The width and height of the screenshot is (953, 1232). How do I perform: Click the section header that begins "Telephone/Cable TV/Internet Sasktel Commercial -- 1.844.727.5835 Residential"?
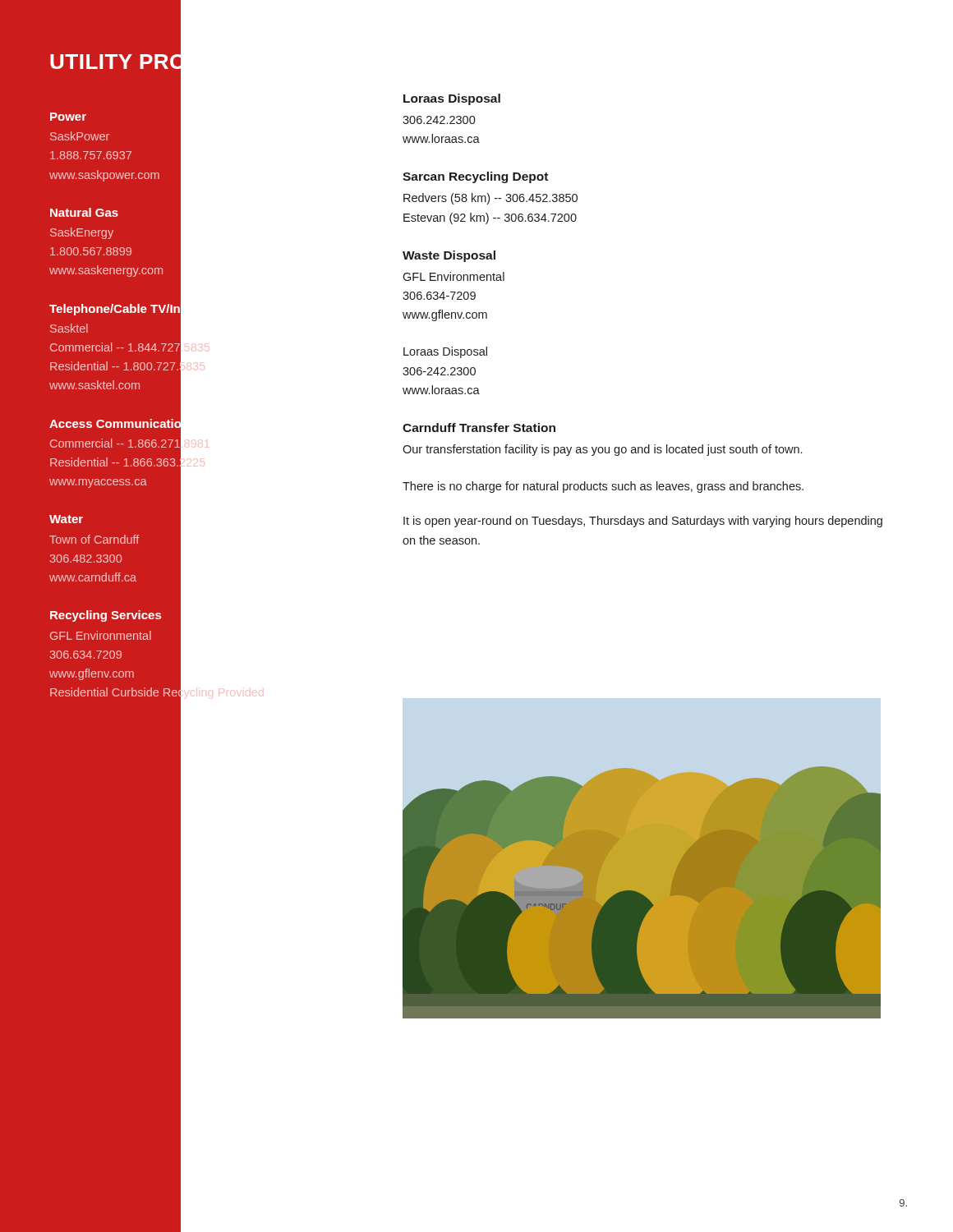[172, 347]
